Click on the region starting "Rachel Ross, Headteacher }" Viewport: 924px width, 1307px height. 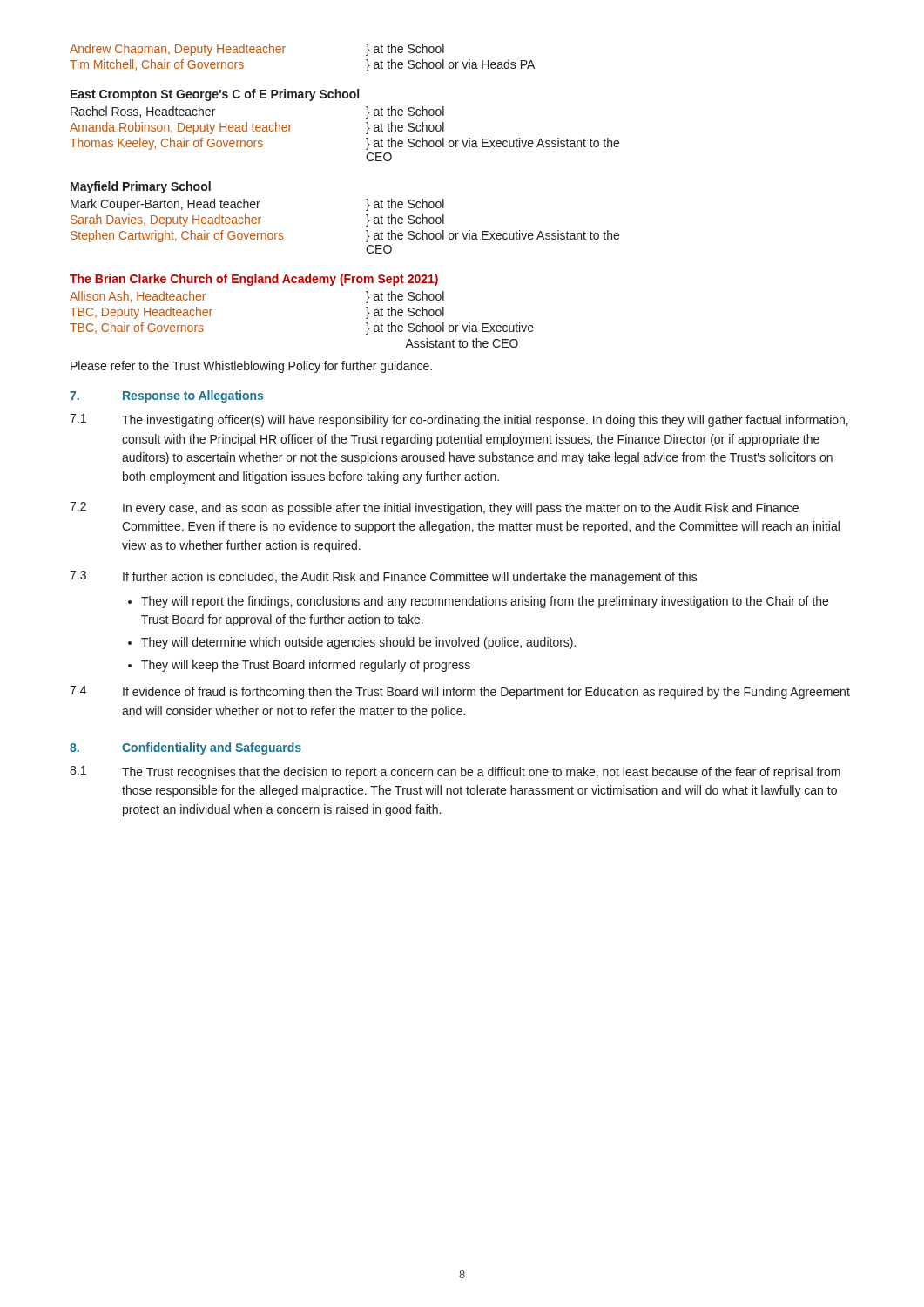(x=462, y=134)
